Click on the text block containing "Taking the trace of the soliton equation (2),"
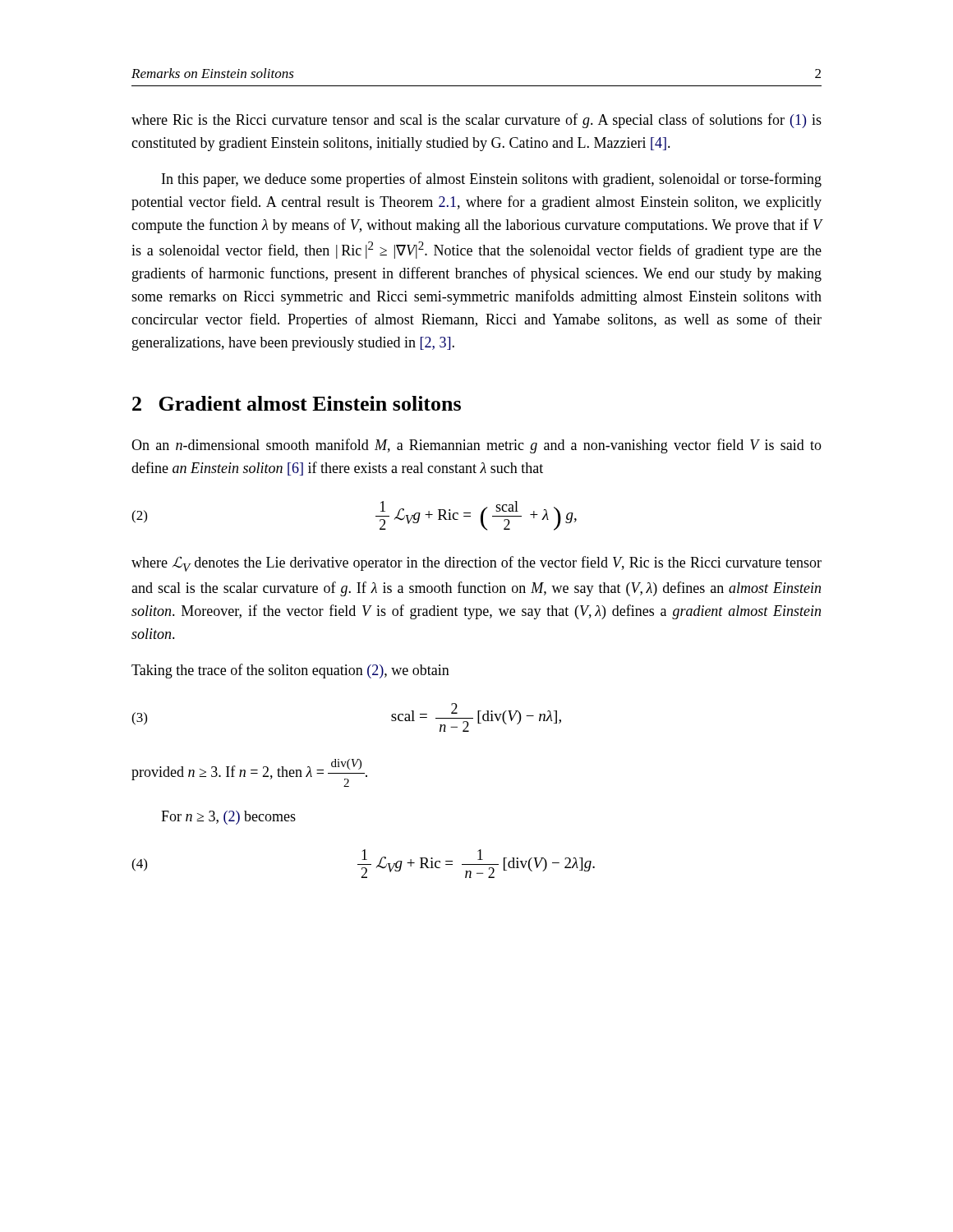The image size is (953, 1232). (x=290, y=671)
